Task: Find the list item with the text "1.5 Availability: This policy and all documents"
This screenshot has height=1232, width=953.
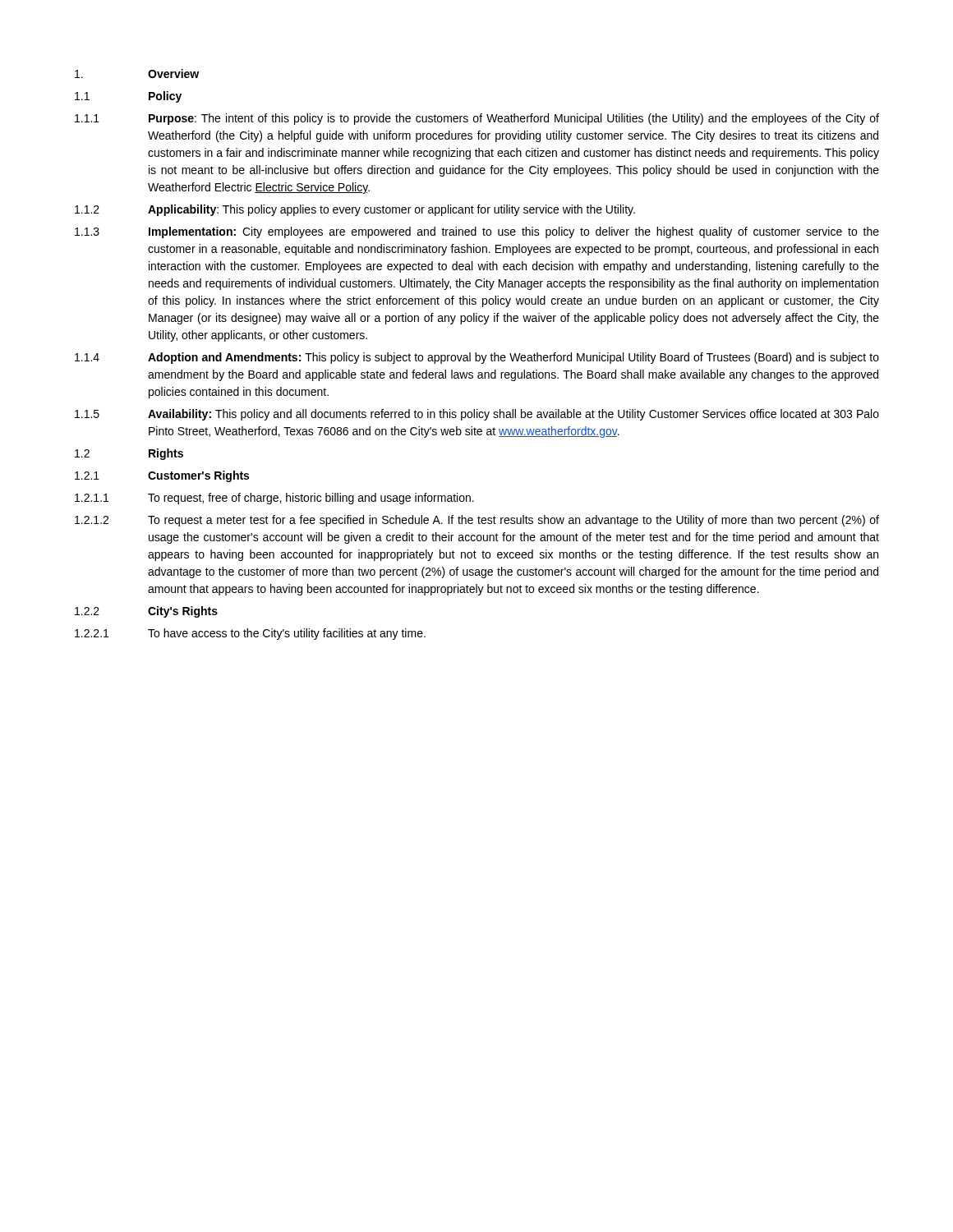Action: point(476,423)
